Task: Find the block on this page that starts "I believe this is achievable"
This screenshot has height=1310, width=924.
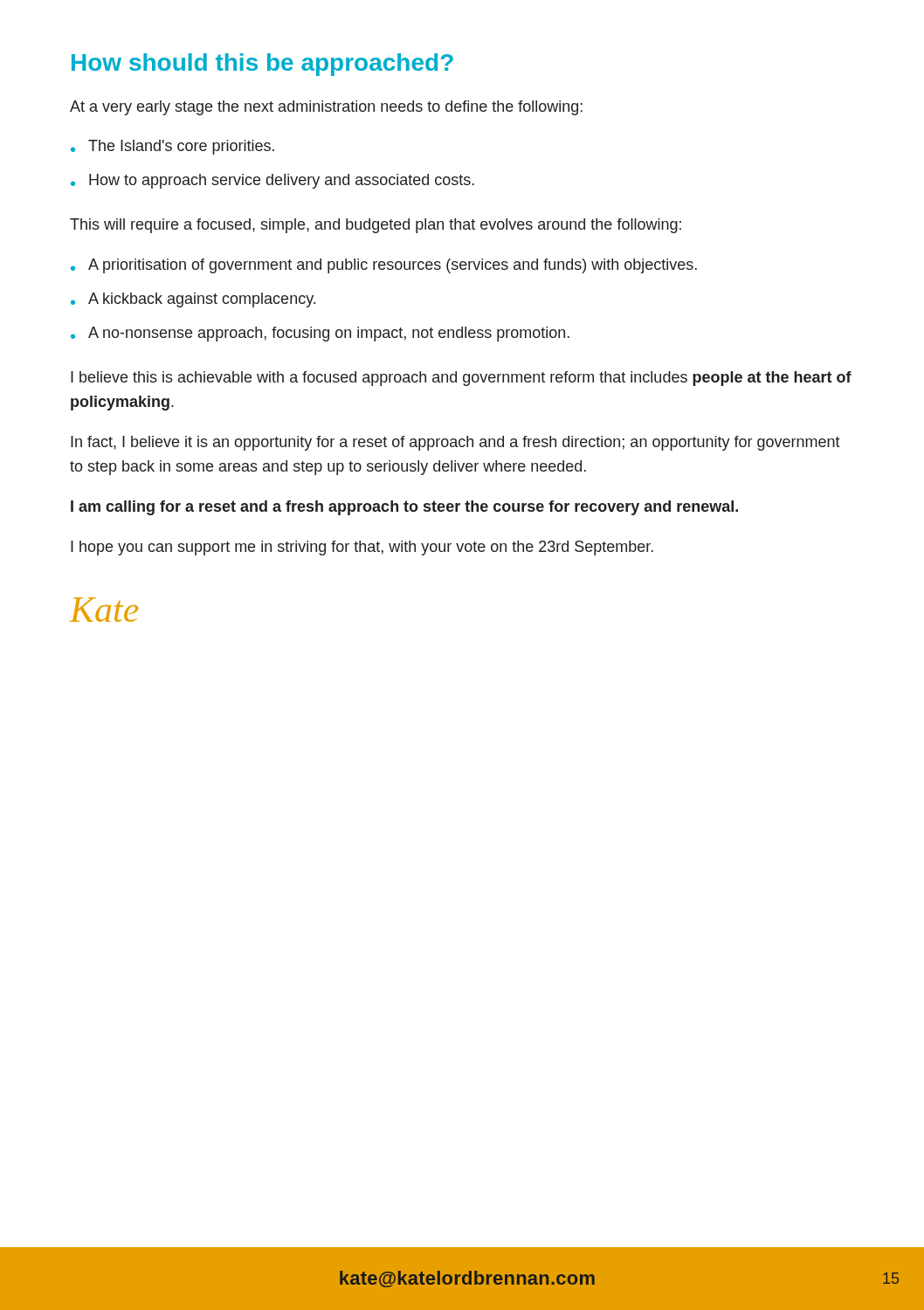Action: pos(460,390)
